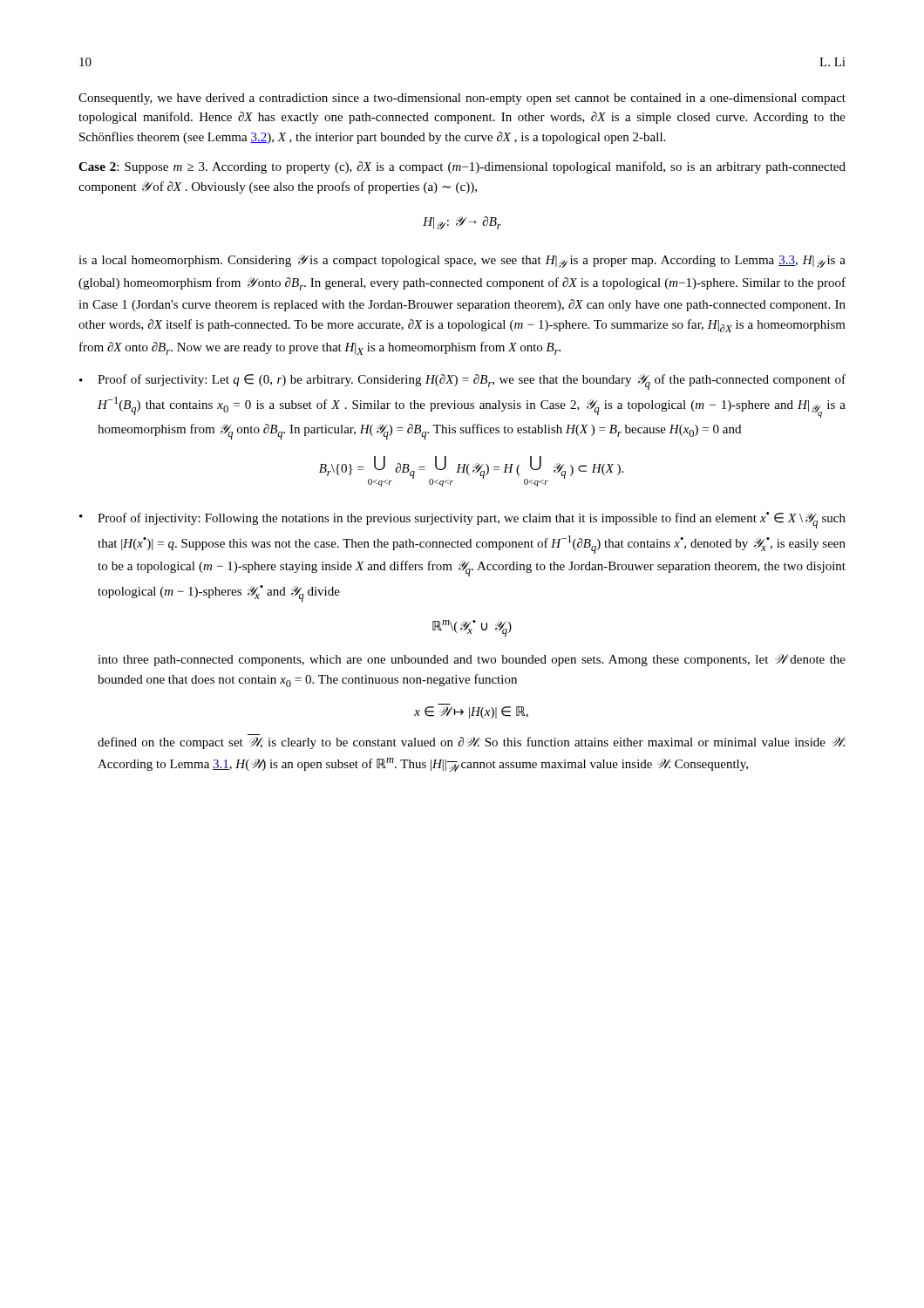The height and width of the screenshot is (1308, 924).
Task: Locate the list item containing "• Proof of injectivity: Following the notations"
Action: [462, 520]
